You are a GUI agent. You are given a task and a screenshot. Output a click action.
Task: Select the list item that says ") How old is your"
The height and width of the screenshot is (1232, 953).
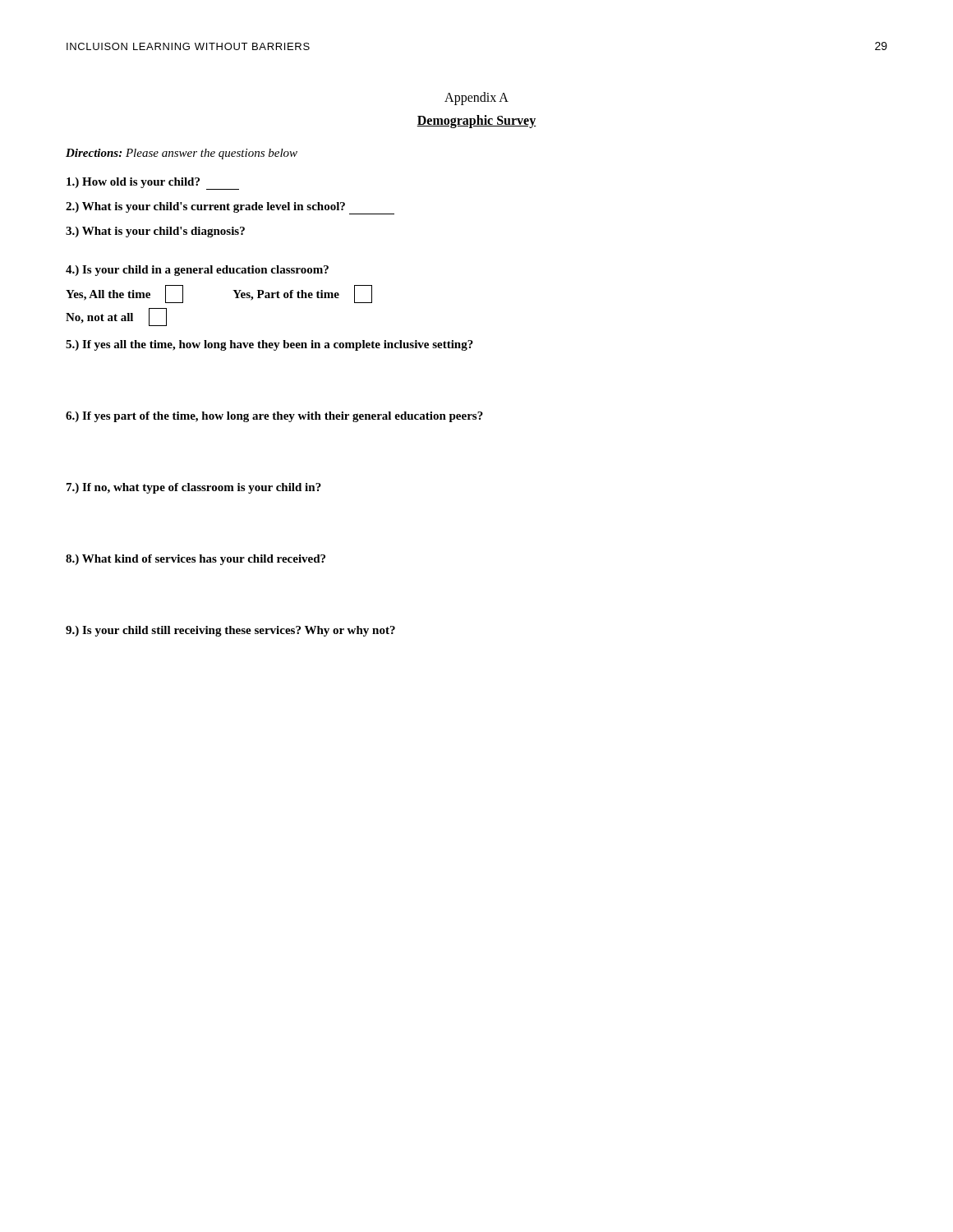(x=153, y=182)
